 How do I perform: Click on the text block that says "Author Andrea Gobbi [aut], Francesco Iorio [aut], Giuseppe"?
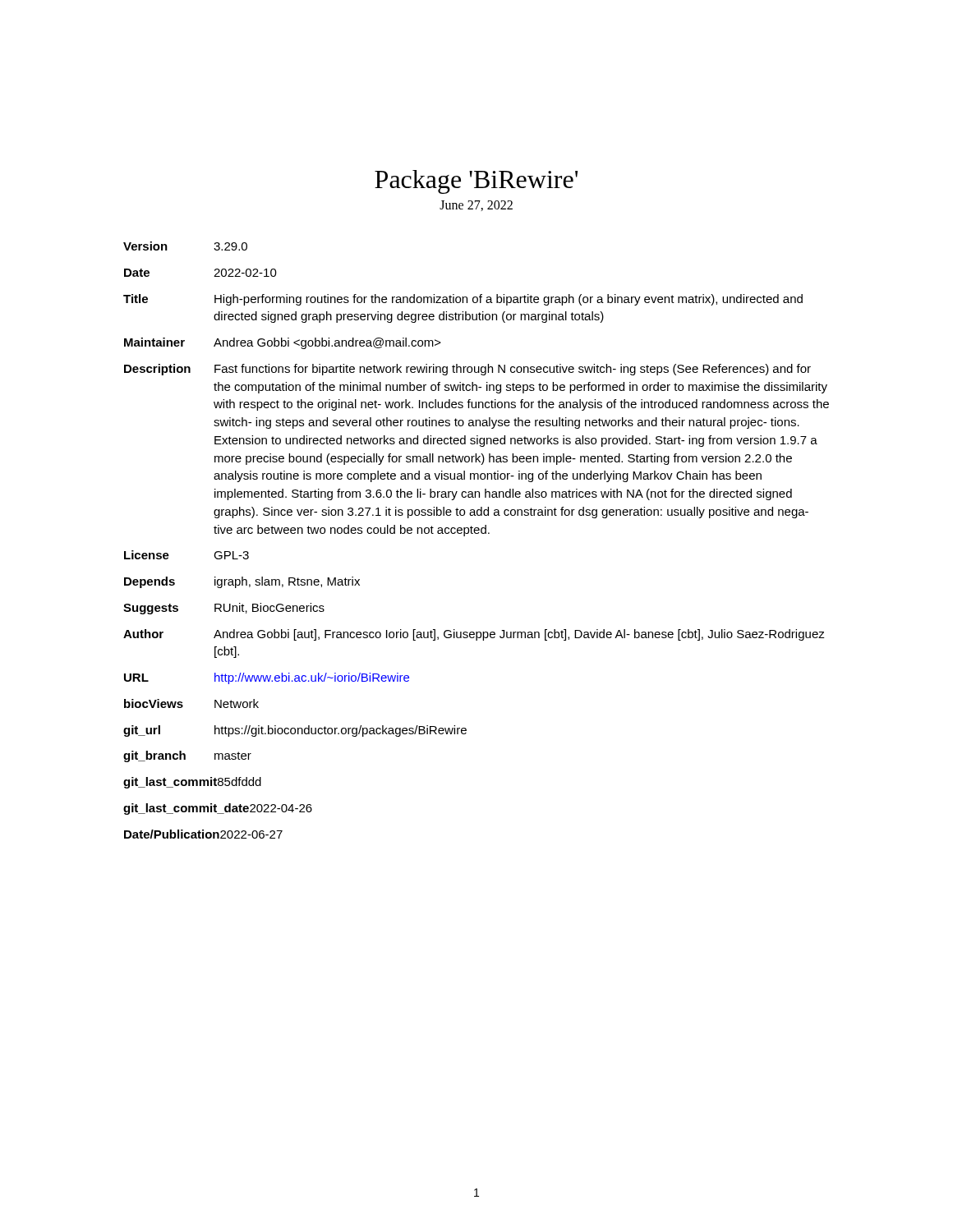click(x=476, y=642)
